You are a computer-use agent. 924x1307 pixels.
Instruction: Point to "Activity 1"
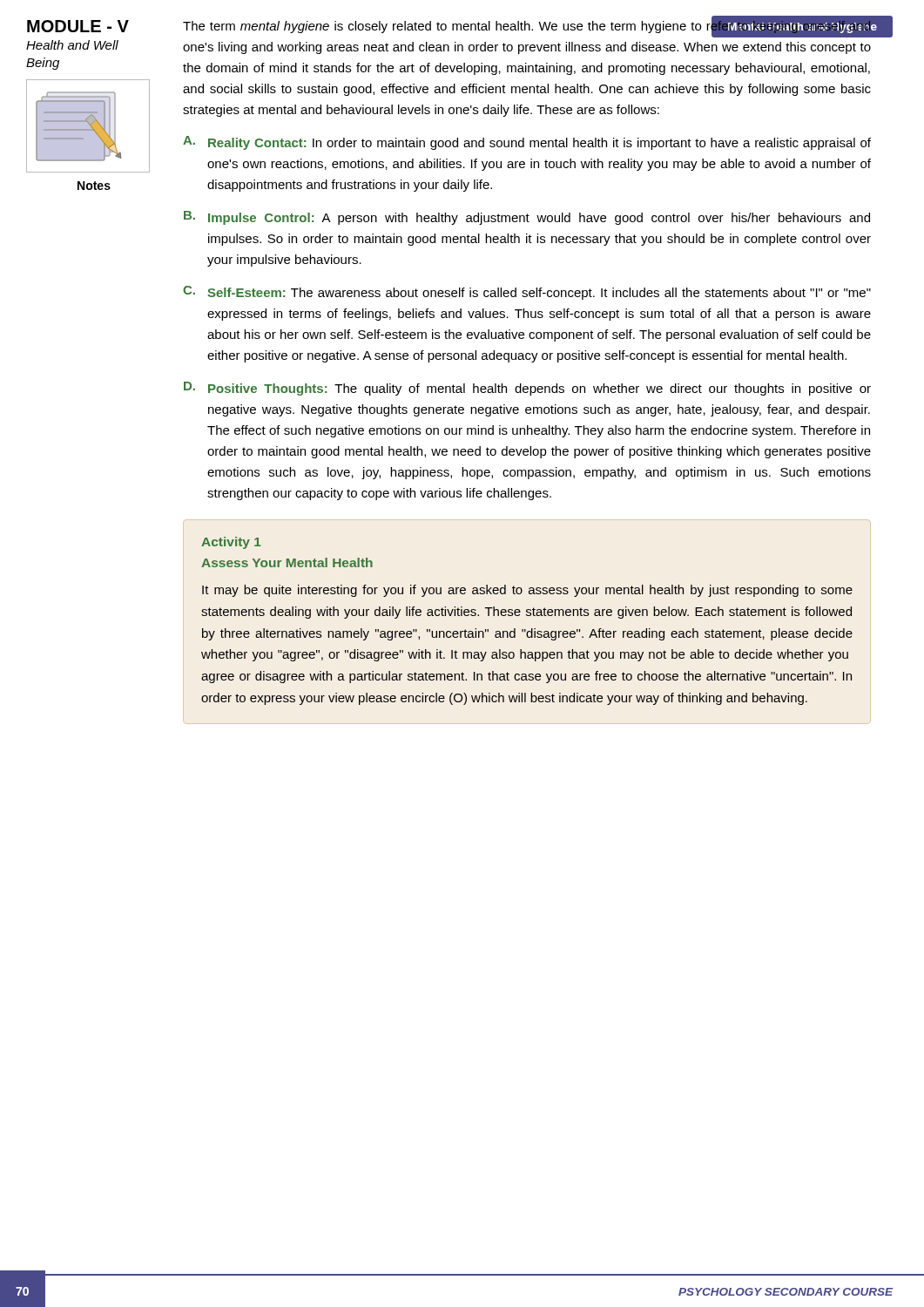click(231, 542)
